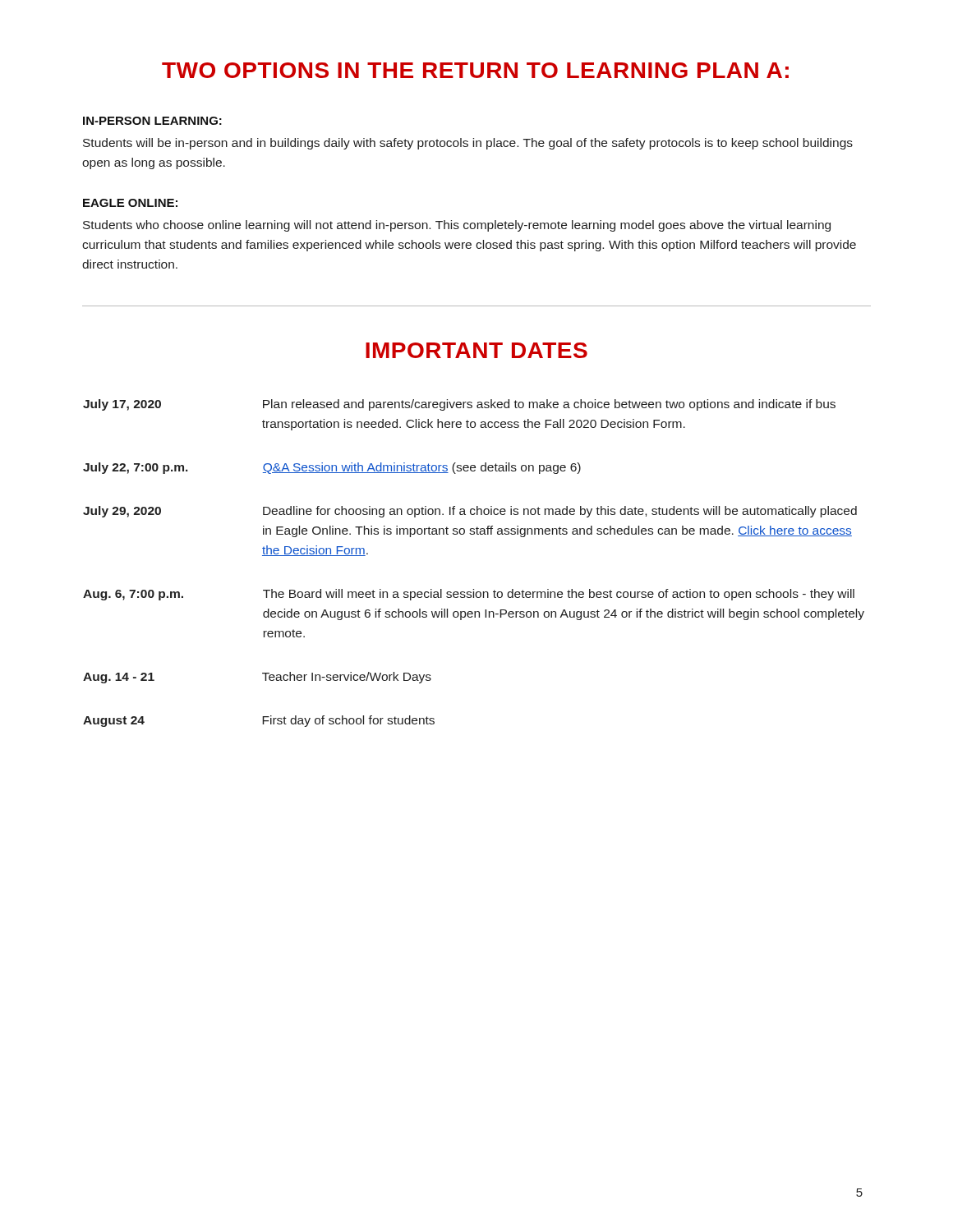This screenshot has height=1232, width=953.
Task: Locate the text "Aug. 14 - 21 Teacher In-service/Work Days"
Action: click(x=122, y=678)
